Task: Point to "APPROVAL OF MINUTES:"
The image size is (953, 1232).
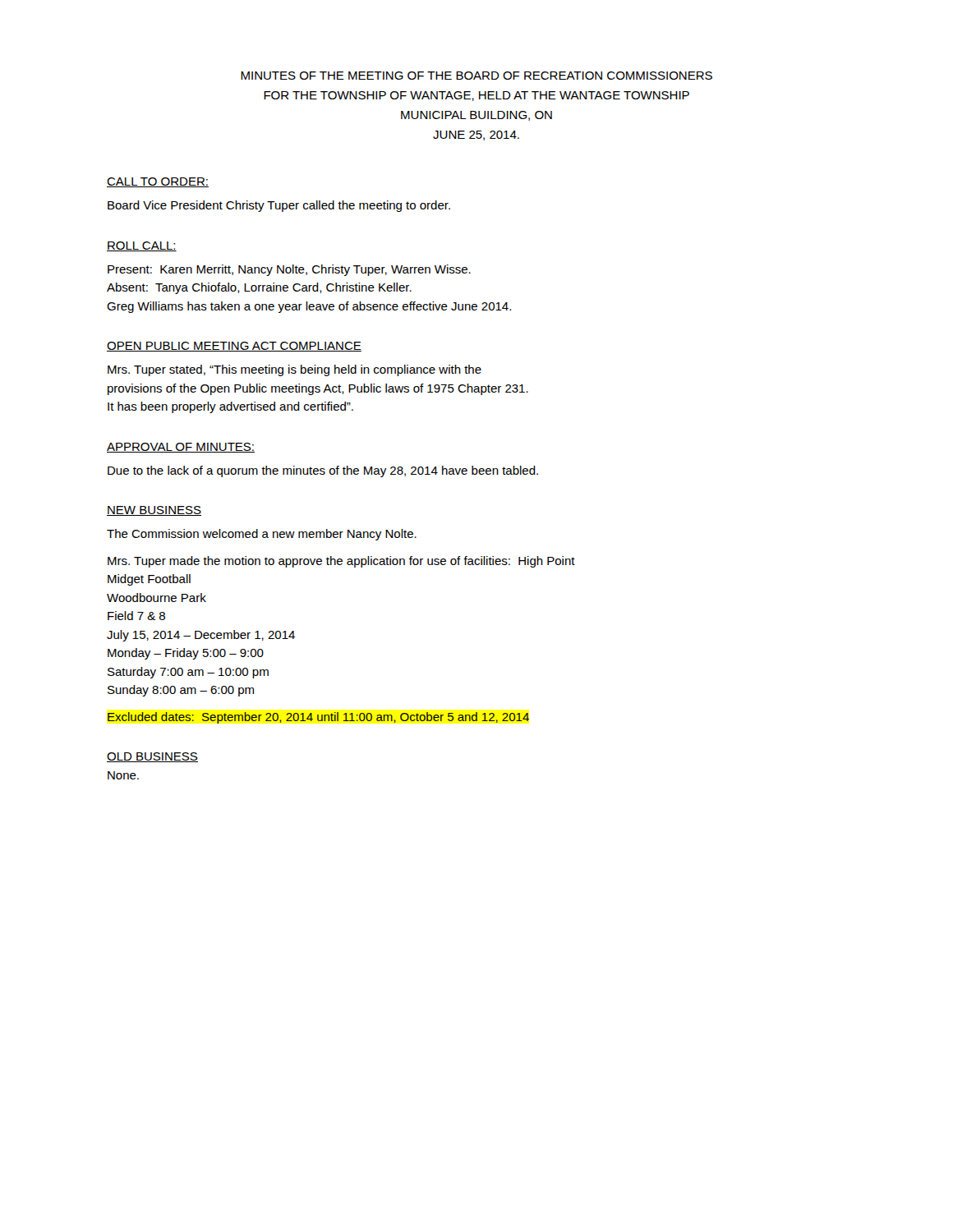Action: (181, 446)
